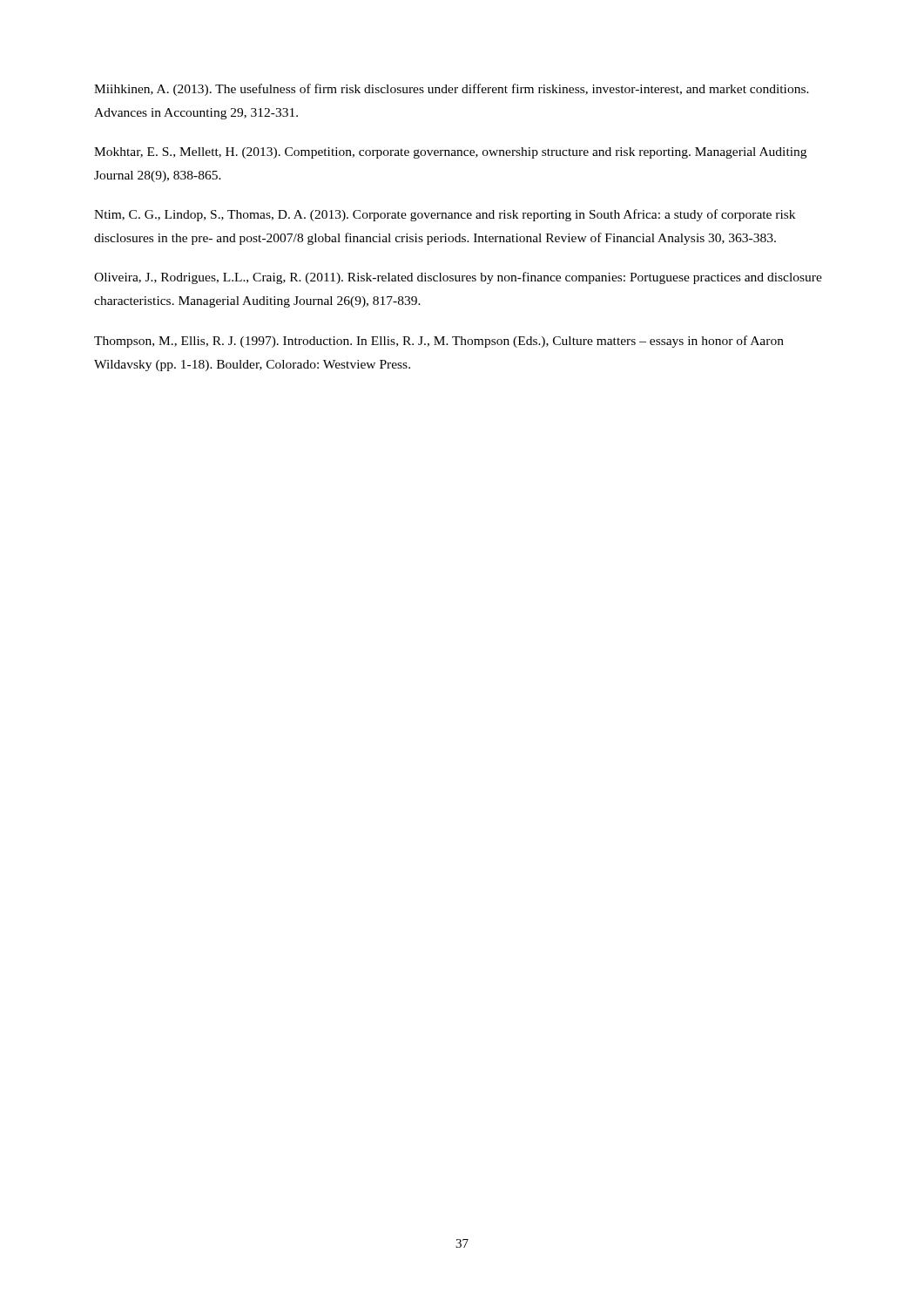Click on the list item that reads "Oliveira, J., Rodrigues,"
924x1307 pixels.
tap(462, 289)
